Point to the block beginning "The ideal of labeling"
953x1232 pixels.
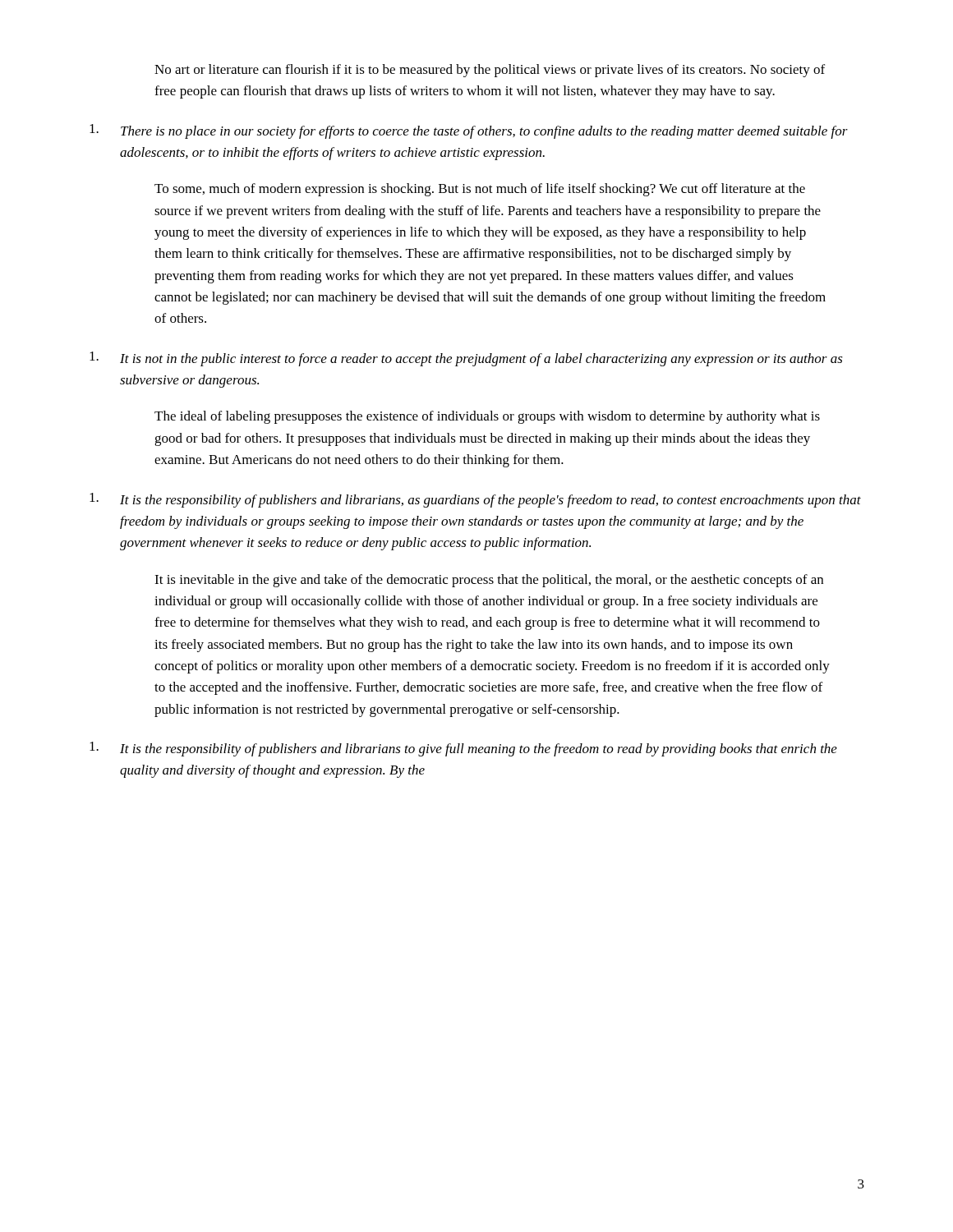[x=493, y=439]
